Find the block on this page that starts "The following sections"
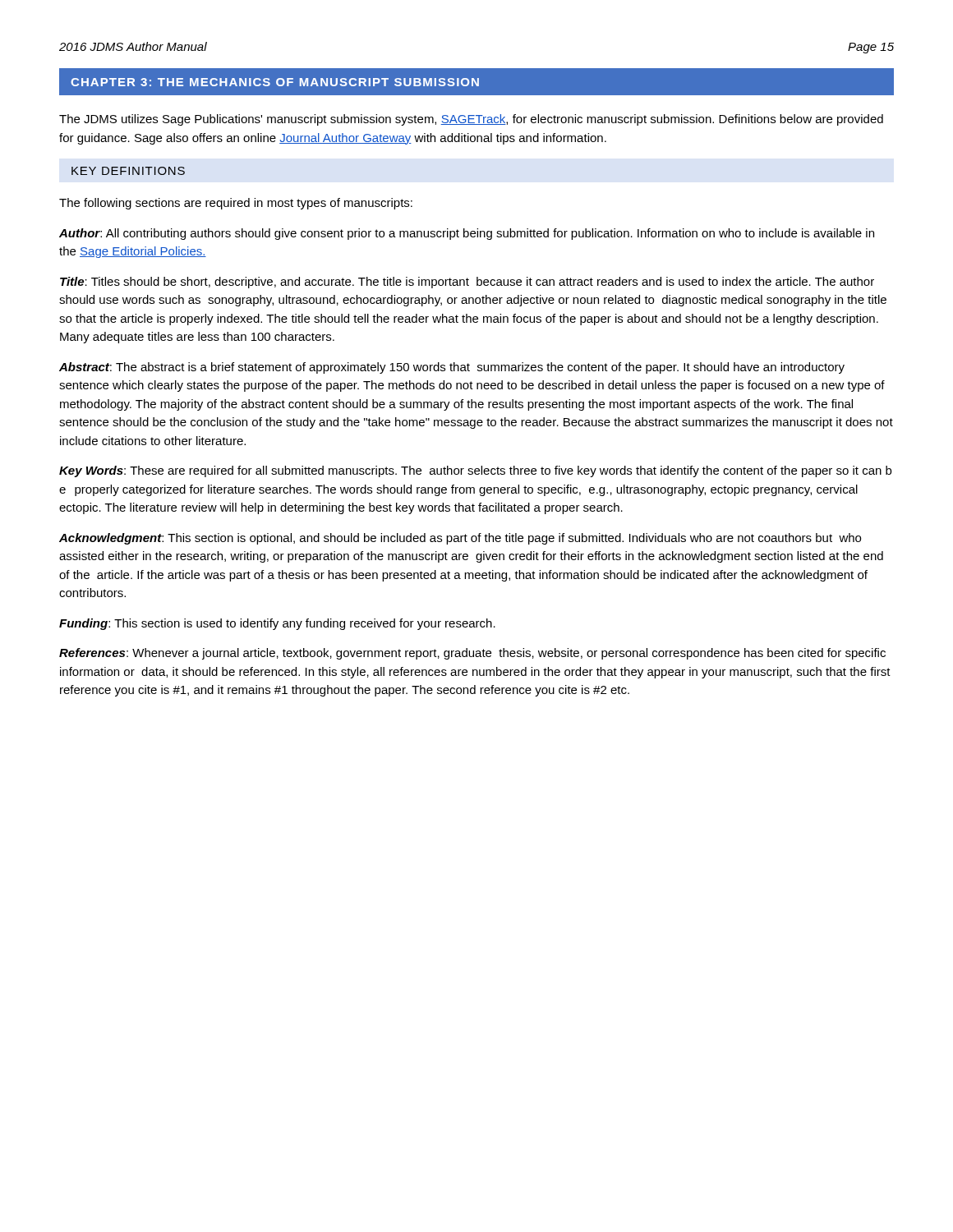This screenshot has width=953, height=1232. (236, 202)
